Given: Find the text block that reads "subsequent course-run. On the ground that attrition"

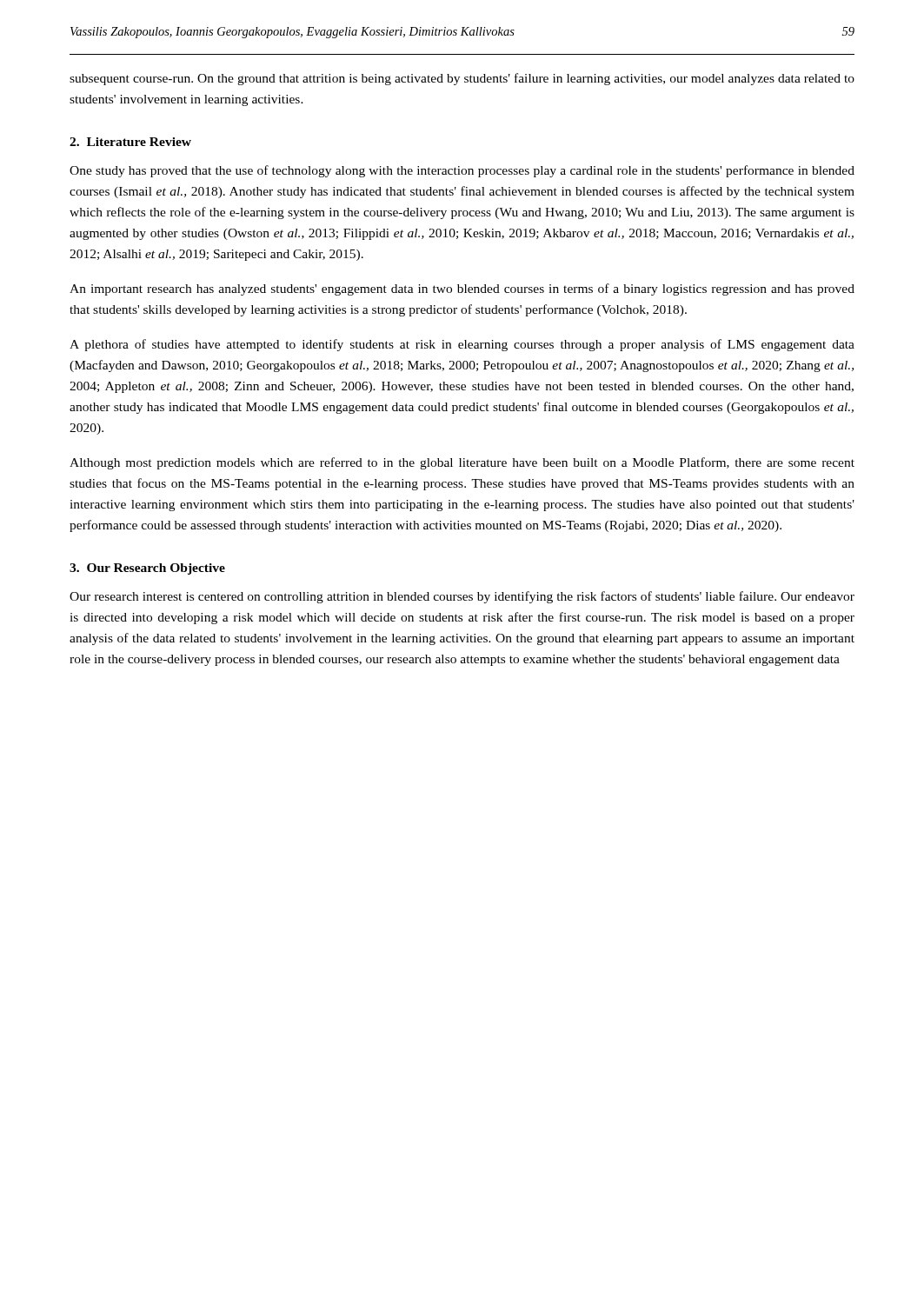Looking at the screenshot, I should coord(462,88).
